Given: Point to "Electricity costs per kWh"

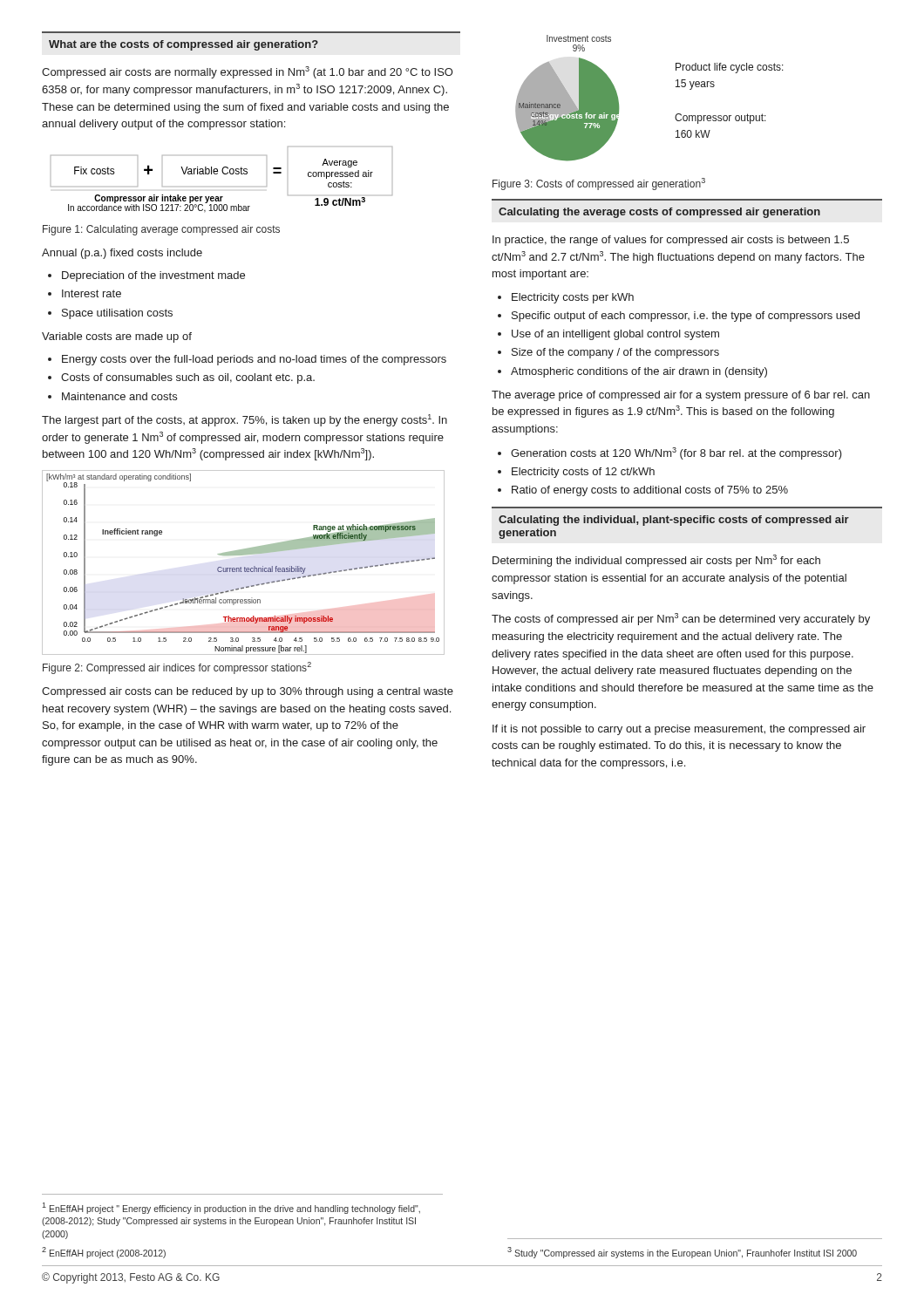Looking at the screenshot, I should [x=573, y=297].
